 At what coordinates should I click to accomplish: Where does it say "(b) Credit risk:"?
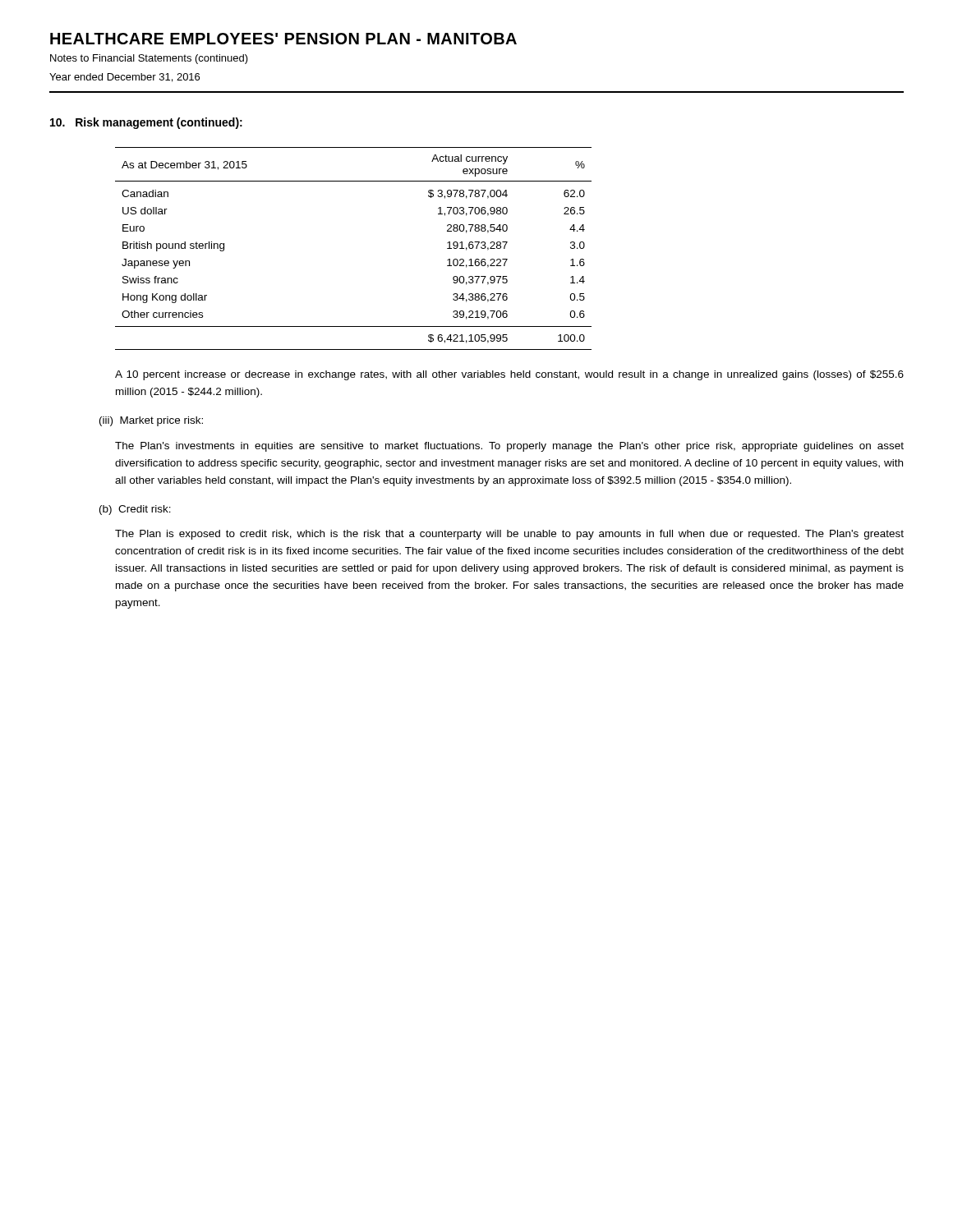coord(135,510)
